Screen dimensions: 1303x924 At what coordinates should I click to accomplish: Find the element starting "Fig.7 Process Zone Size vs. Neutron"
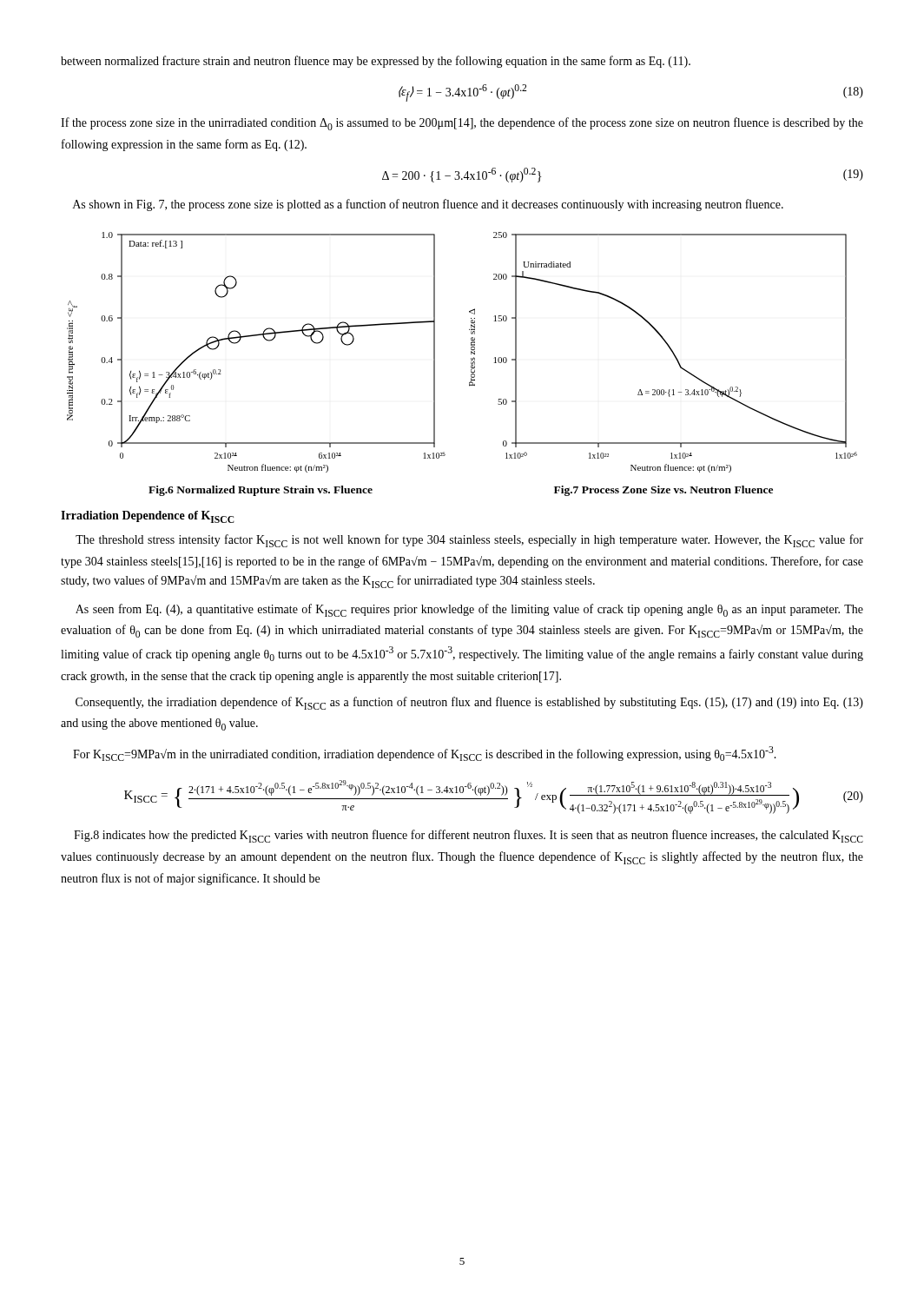(x=663, y=490)
